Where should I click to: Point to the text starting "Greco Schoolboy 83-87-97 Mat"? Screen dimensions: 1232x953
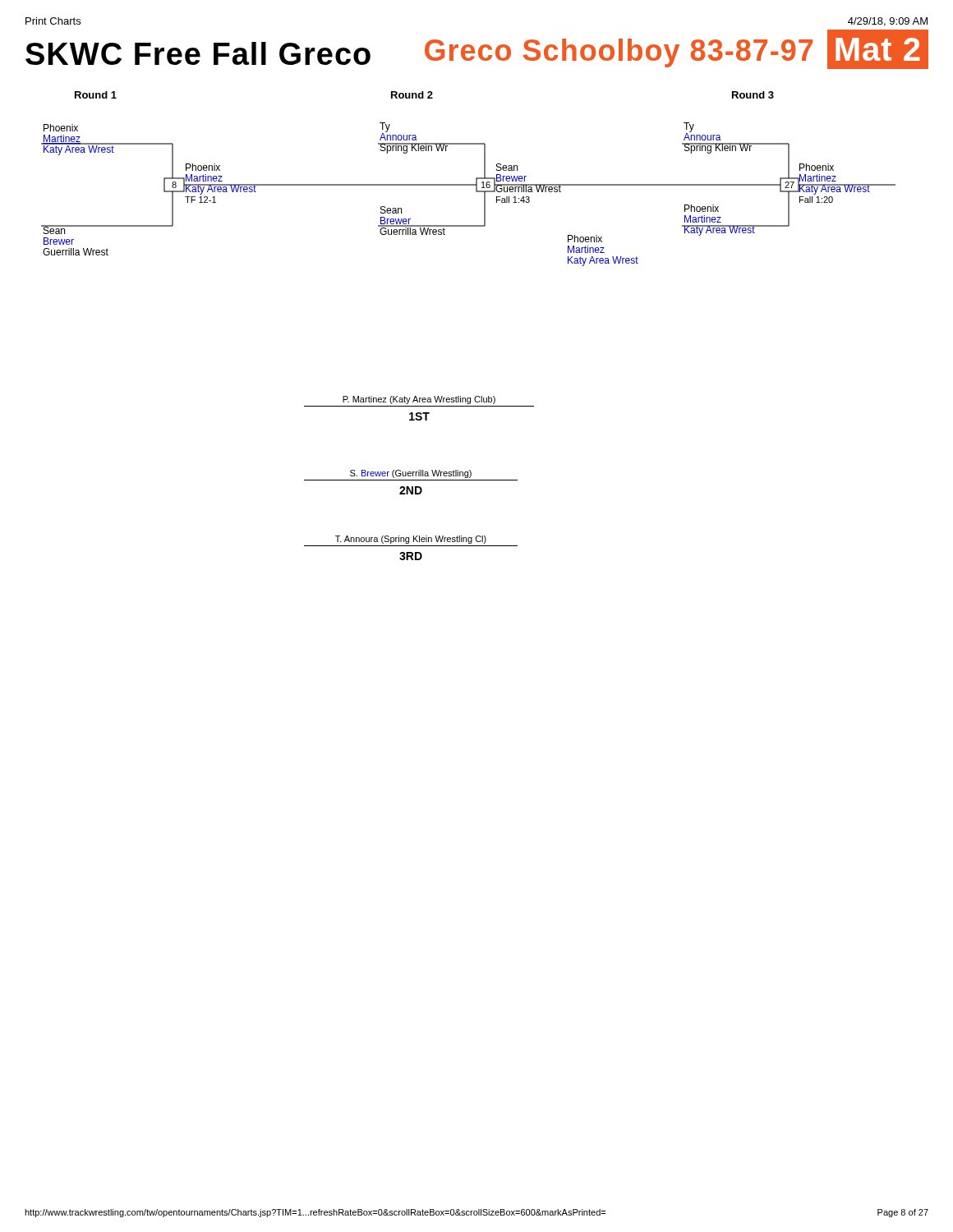pyautogui.click(x=676, y=50)
